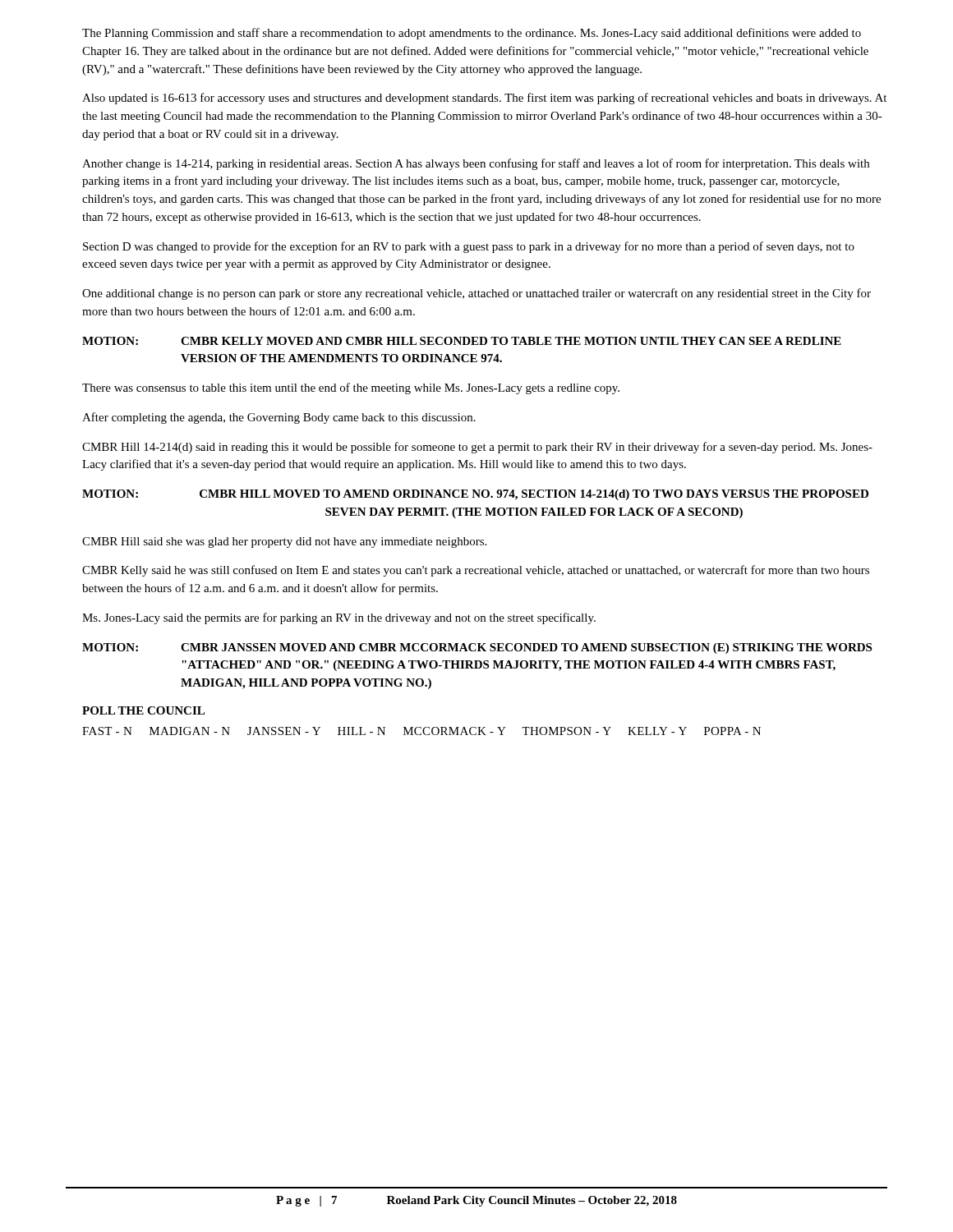The width and height of the screenshot is (953, 1232).
Task: Point to the region starting "Ms. Jones-Lacy said"
Action: (x=339, y=617)
